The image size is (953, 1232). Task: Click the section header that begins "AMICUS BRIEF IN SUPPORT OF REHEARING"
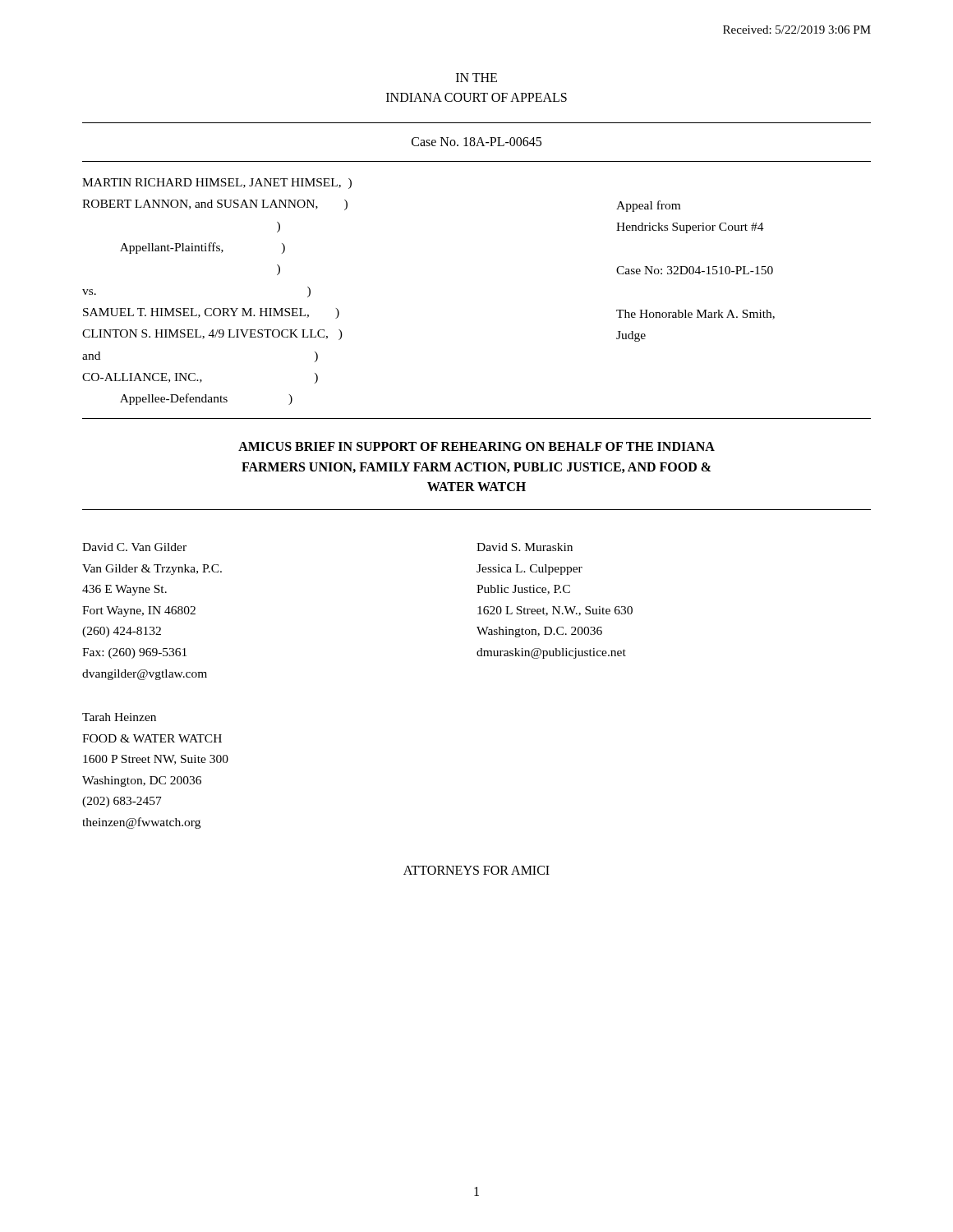point(476,467)
